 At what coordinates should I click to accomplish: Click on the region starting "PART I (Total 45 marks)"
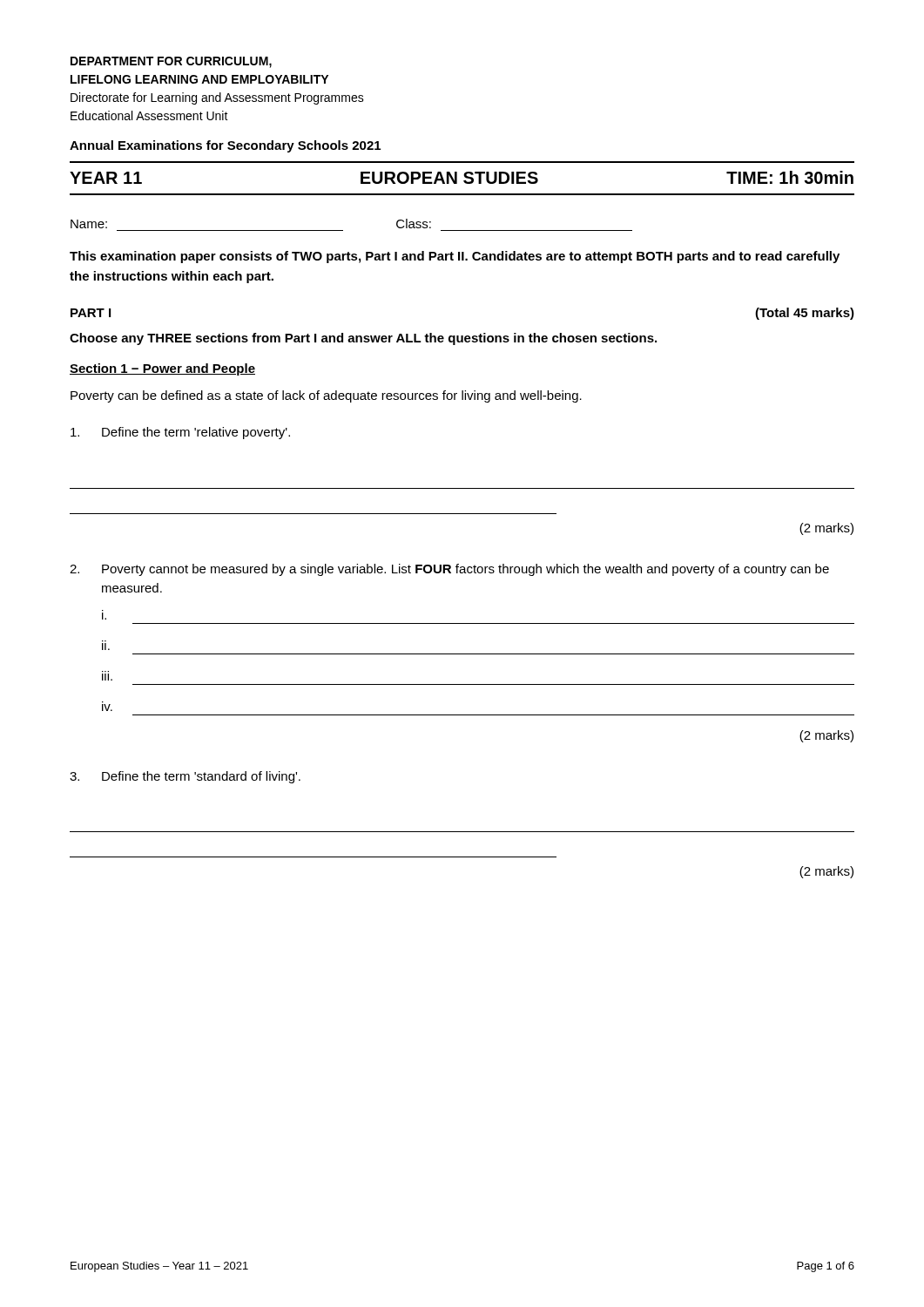88,313
